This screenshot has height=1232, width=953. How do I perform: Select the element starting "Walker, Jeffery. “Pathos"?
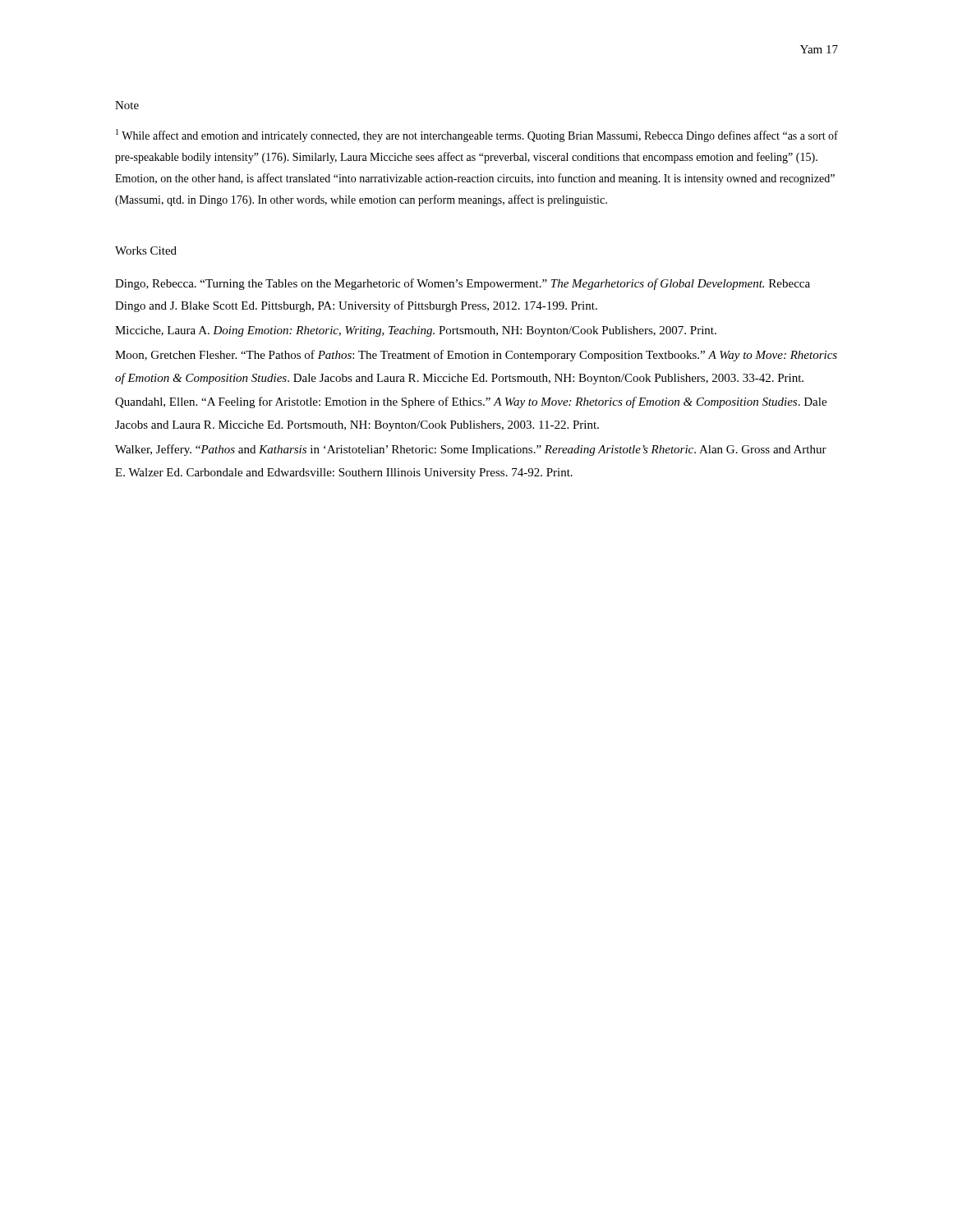(471, 461)
